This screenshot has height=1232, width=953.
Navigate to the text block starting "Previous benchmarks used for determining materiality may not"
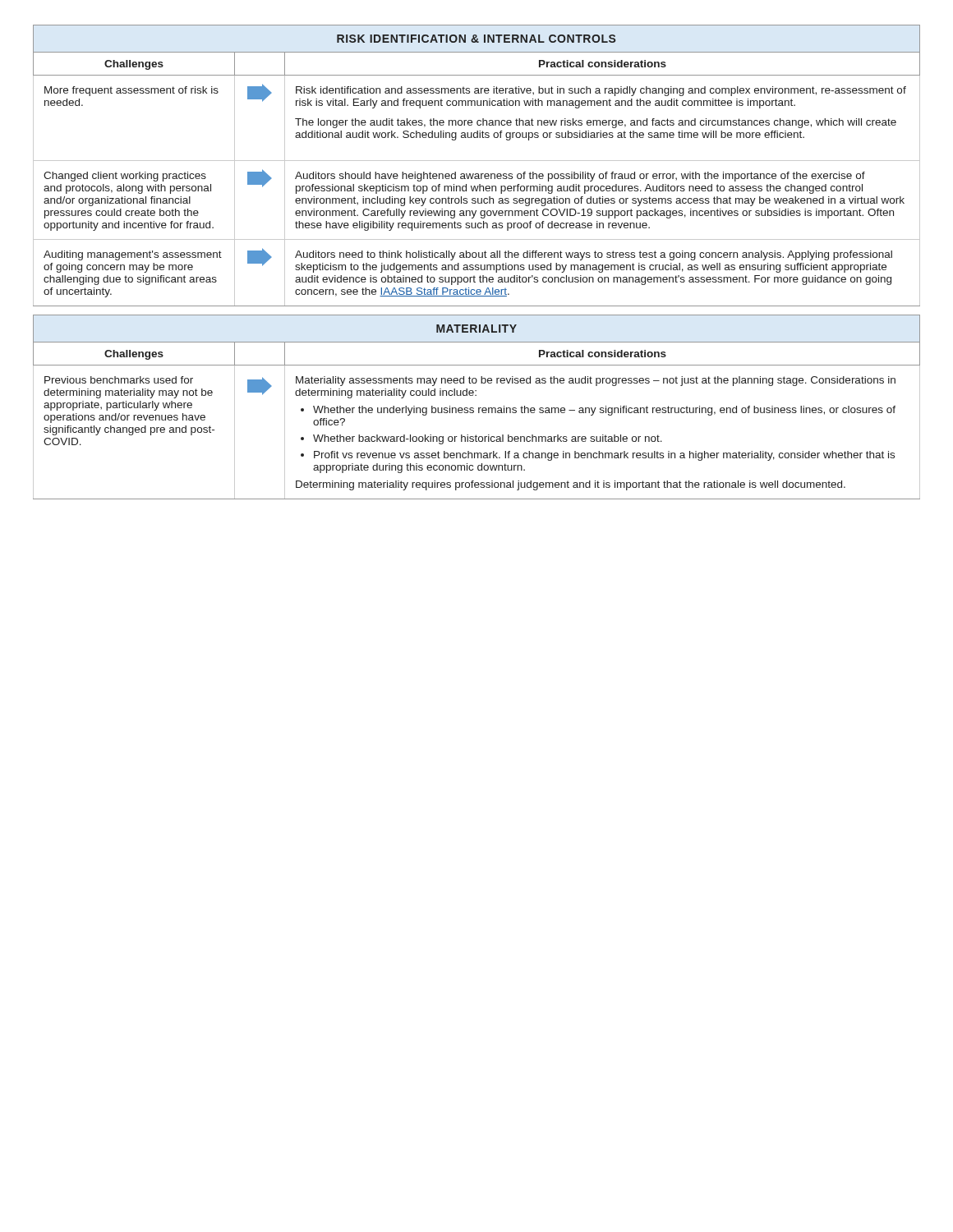coord(129,410)
